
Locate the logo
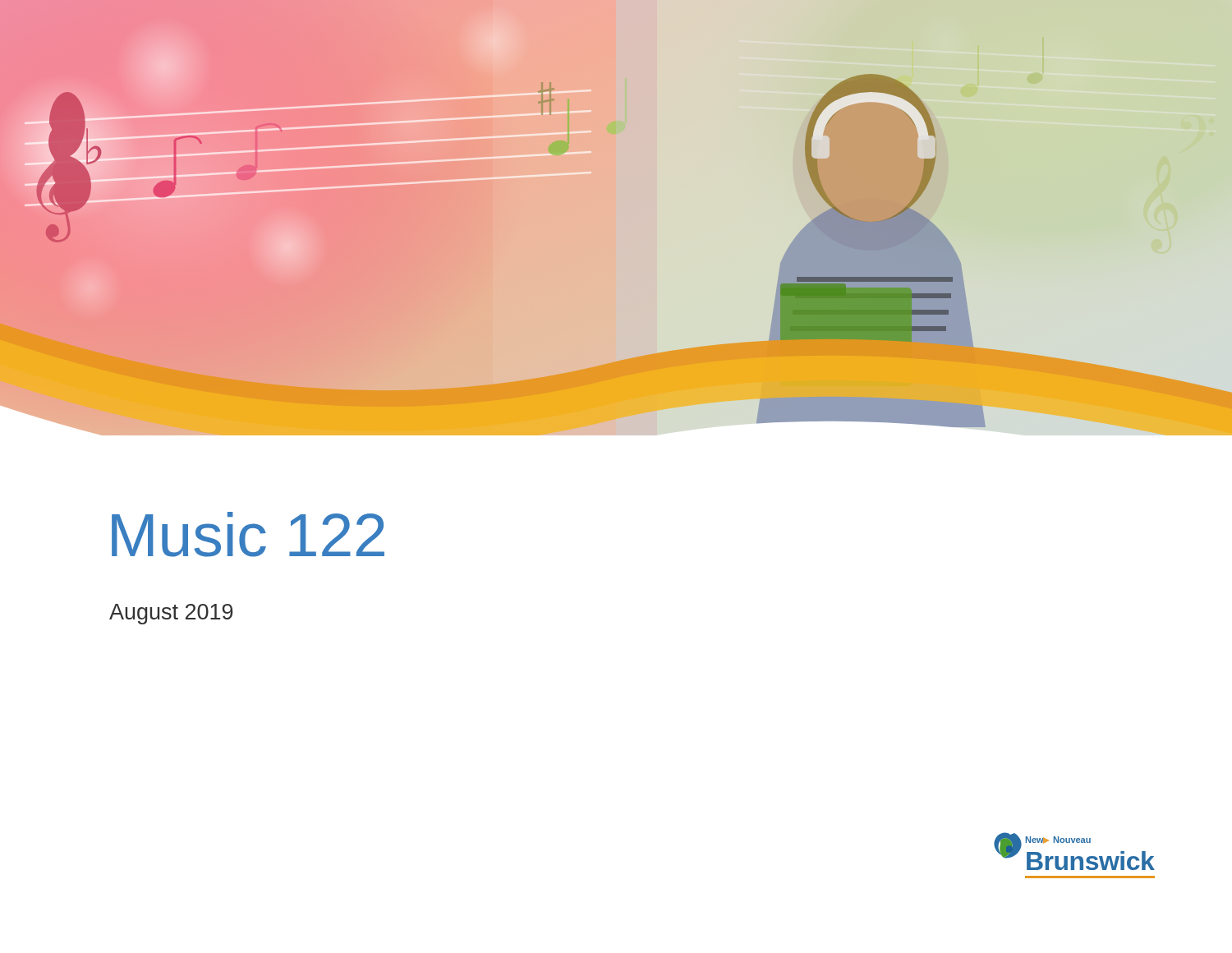pos(1060,865)
